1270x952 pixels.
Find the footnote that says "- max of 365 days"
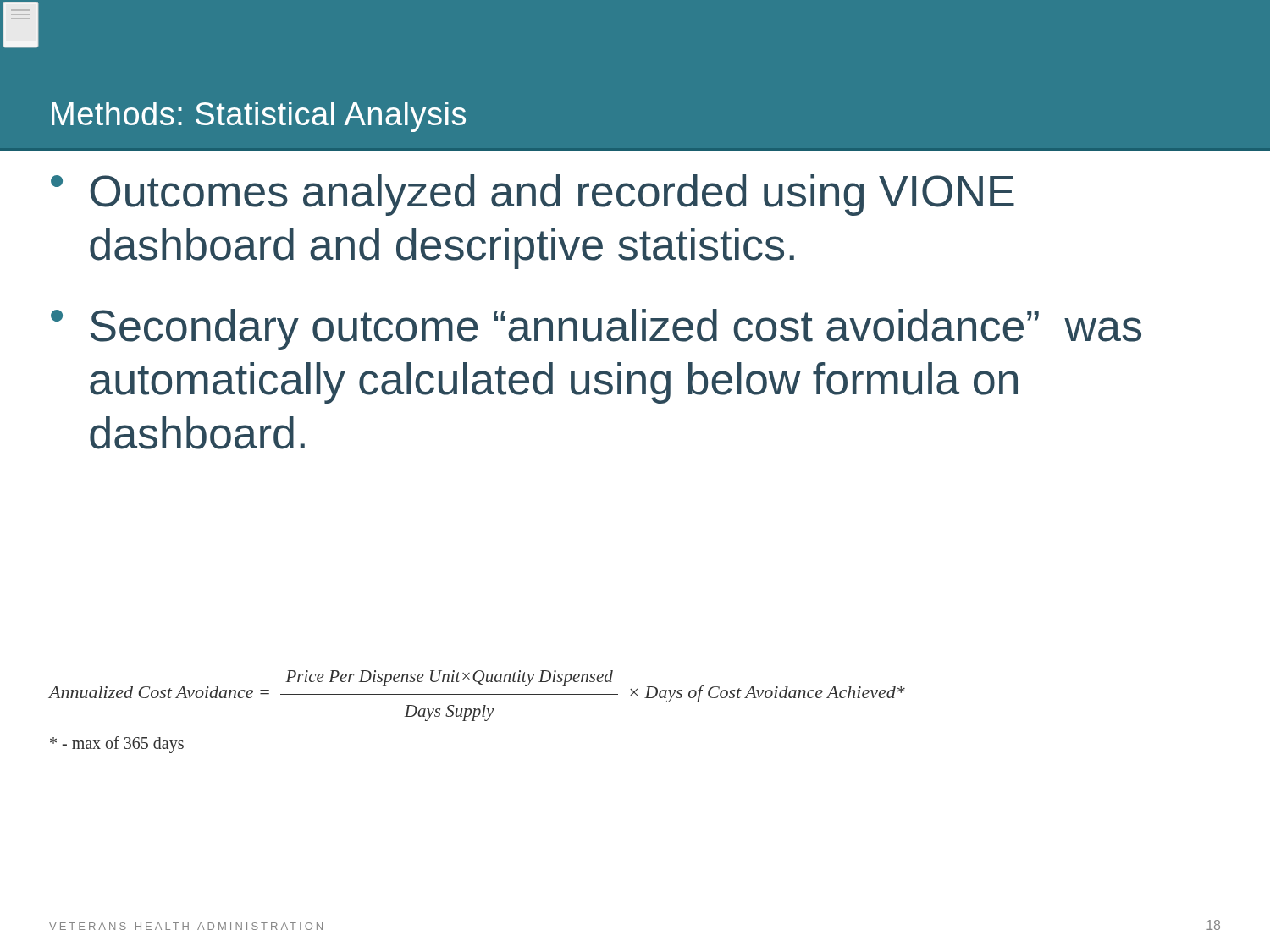(x=117, y=743)
